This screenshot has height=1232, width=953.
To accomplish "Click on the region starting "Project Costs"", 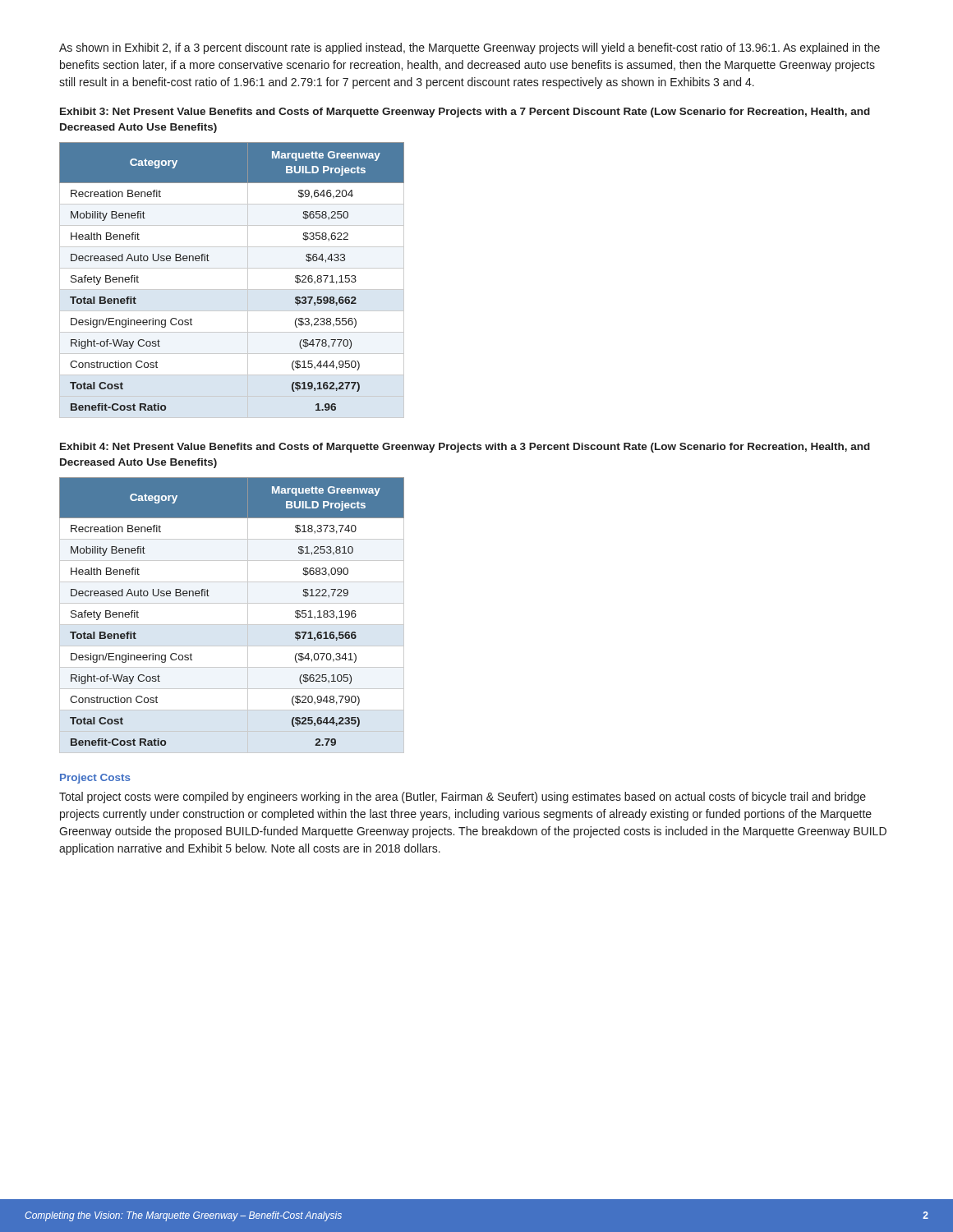I will click(95, 778).
